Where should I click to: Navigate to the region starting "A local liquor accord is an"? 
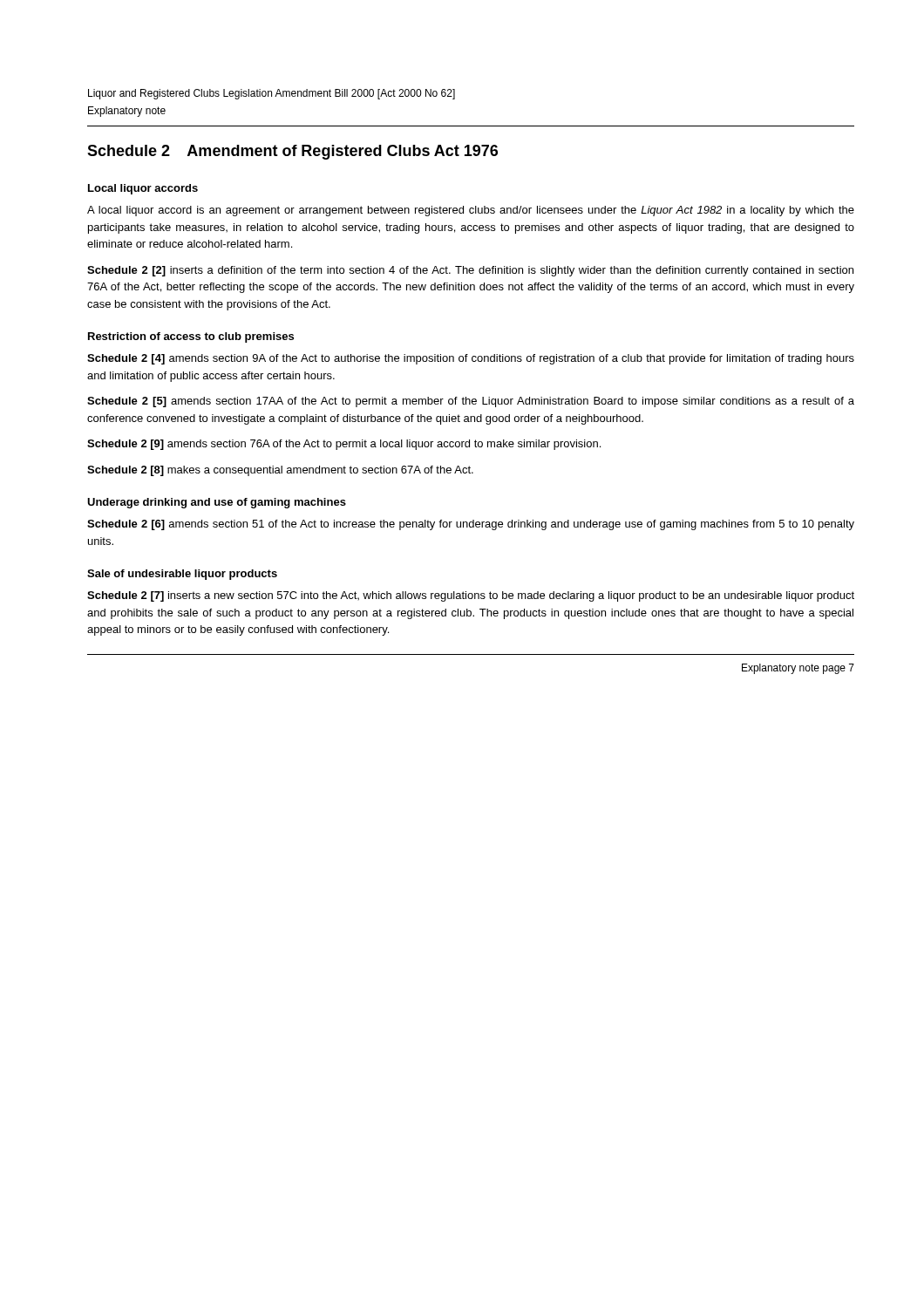(x=471, y=227)
